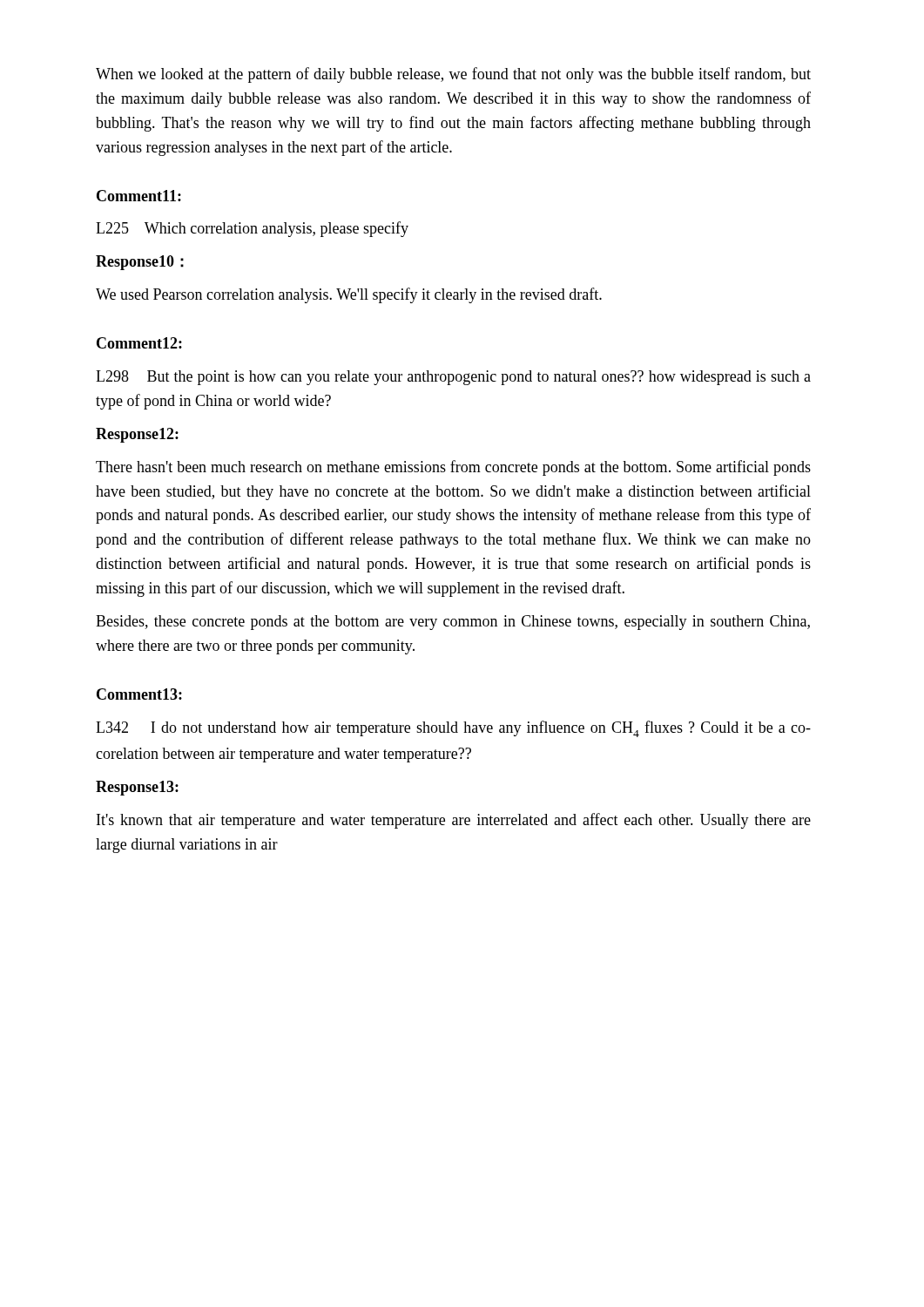Find the text block containing "There hasn't been much research"
Viewport: 924px width, 1307px height.
coord(453,528)
